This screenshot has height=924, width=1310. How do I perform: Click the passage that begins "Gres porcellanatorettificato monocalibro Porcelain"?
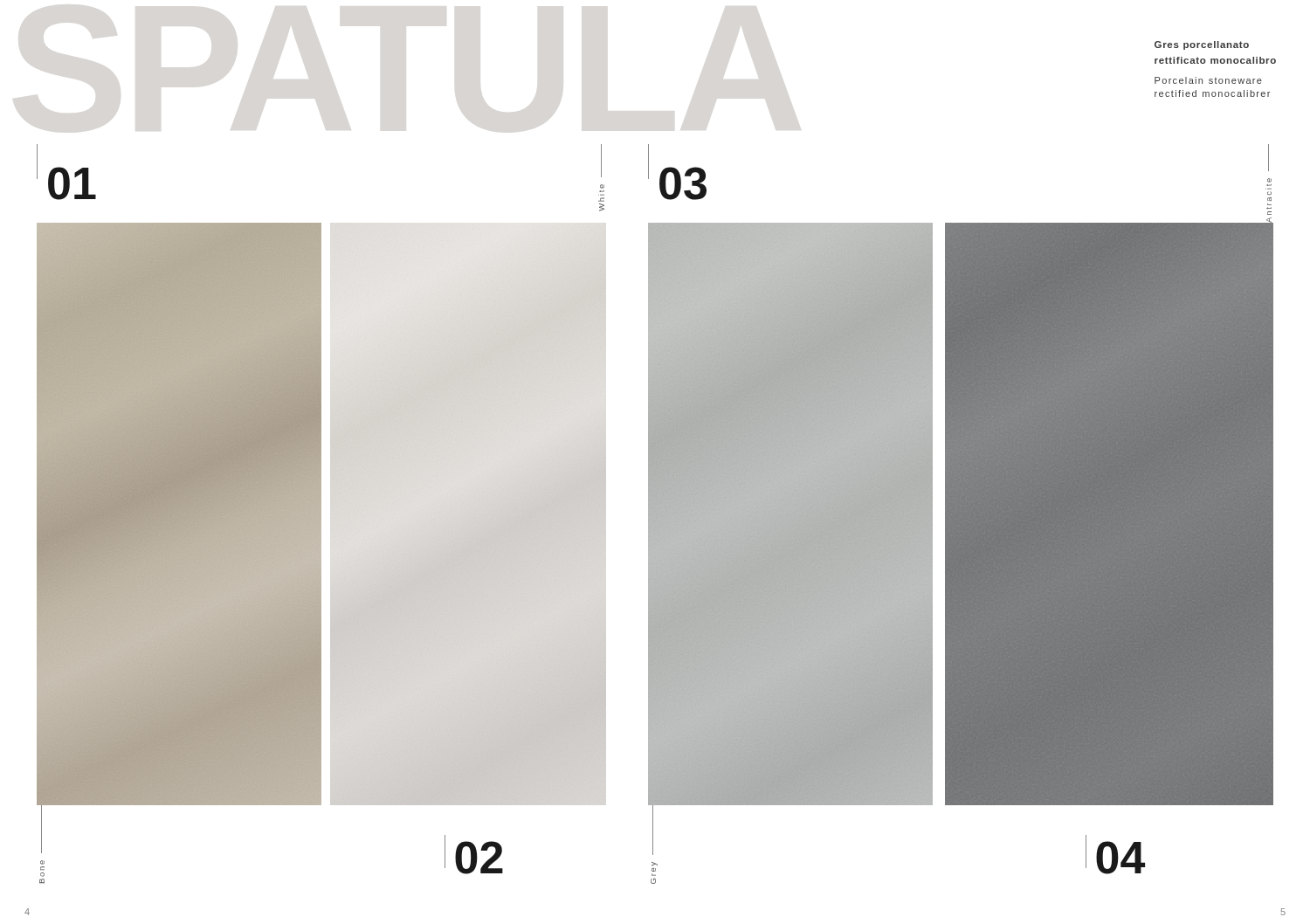click(1215, 69)
